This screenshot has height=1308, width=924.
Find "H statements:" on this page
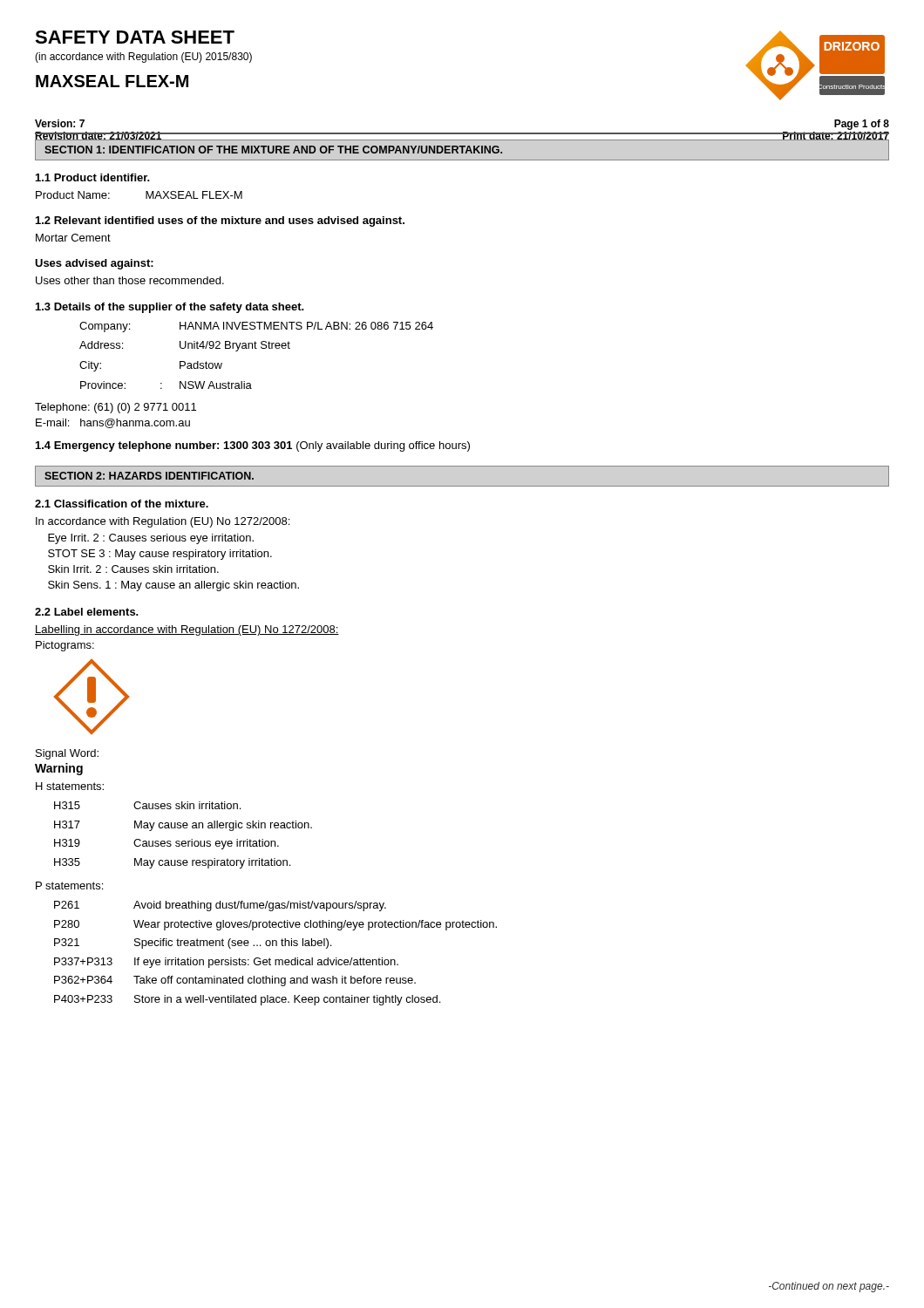click(70, 786)
